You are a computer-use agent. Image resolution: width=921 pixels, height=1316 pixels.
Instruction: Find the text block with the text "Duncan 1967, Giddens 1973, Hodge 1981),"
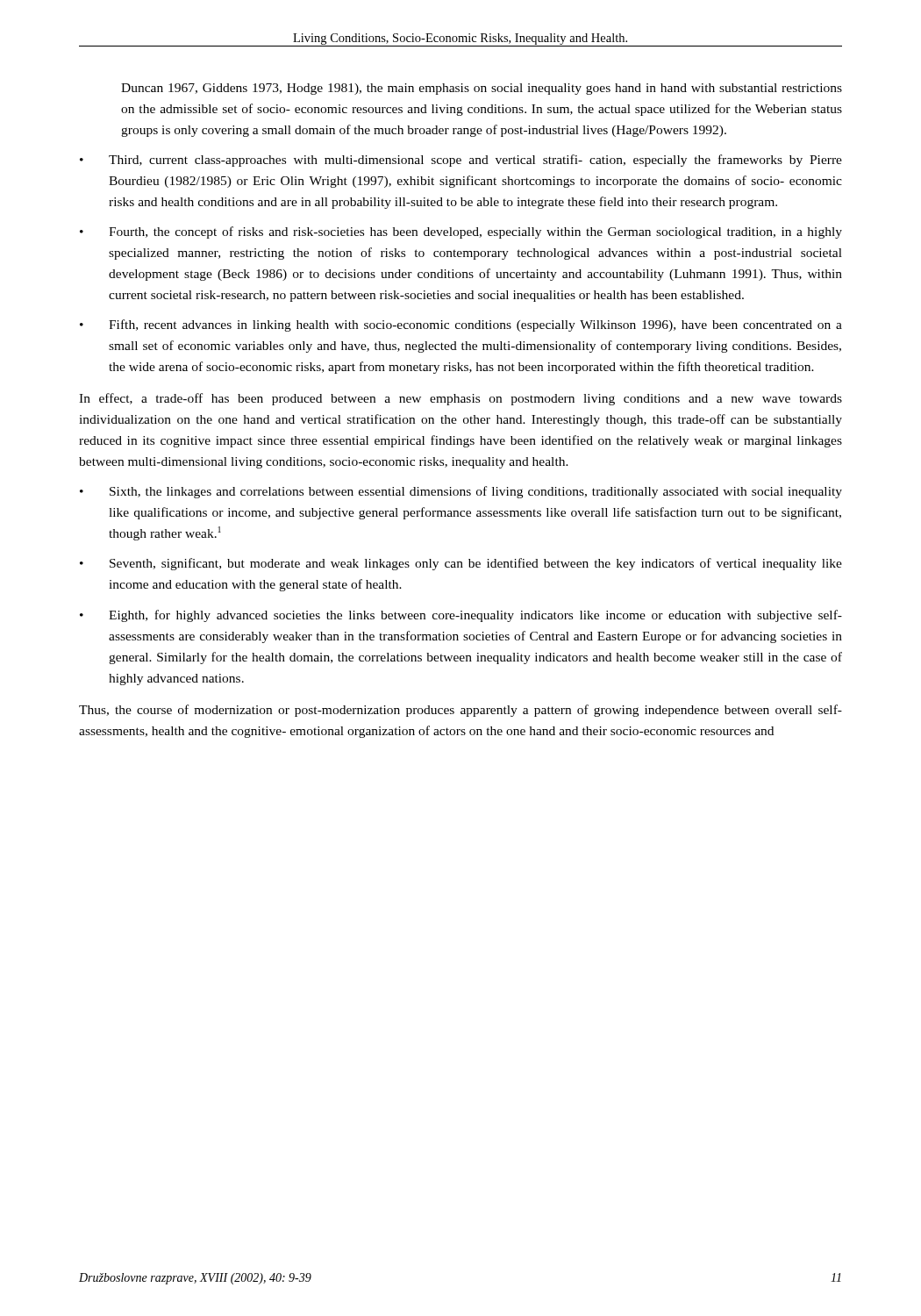(482, 108)
